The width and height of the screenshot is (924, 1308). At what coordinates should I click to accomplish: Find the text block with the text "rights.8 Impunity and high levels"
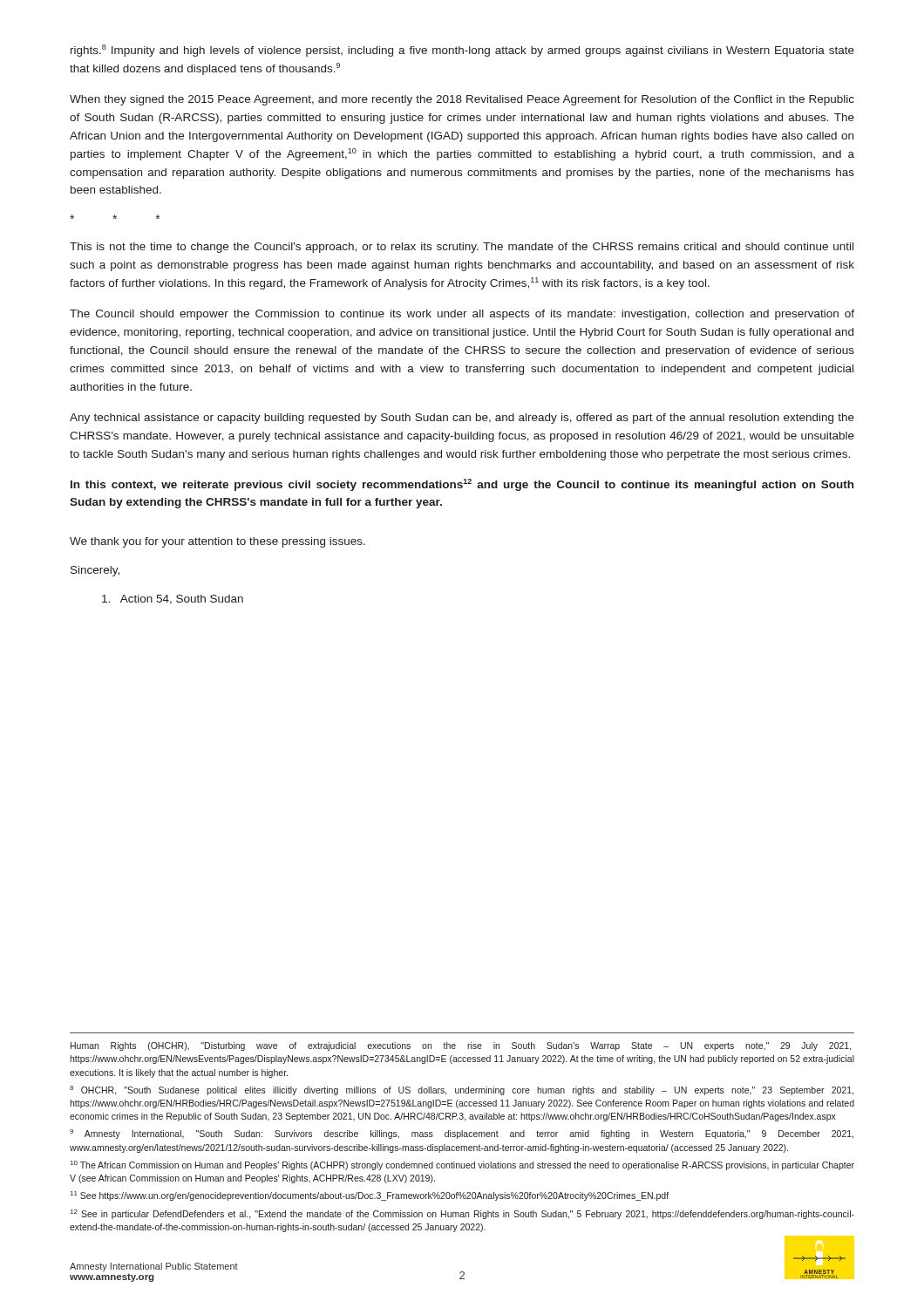click(x=462, y=59)
